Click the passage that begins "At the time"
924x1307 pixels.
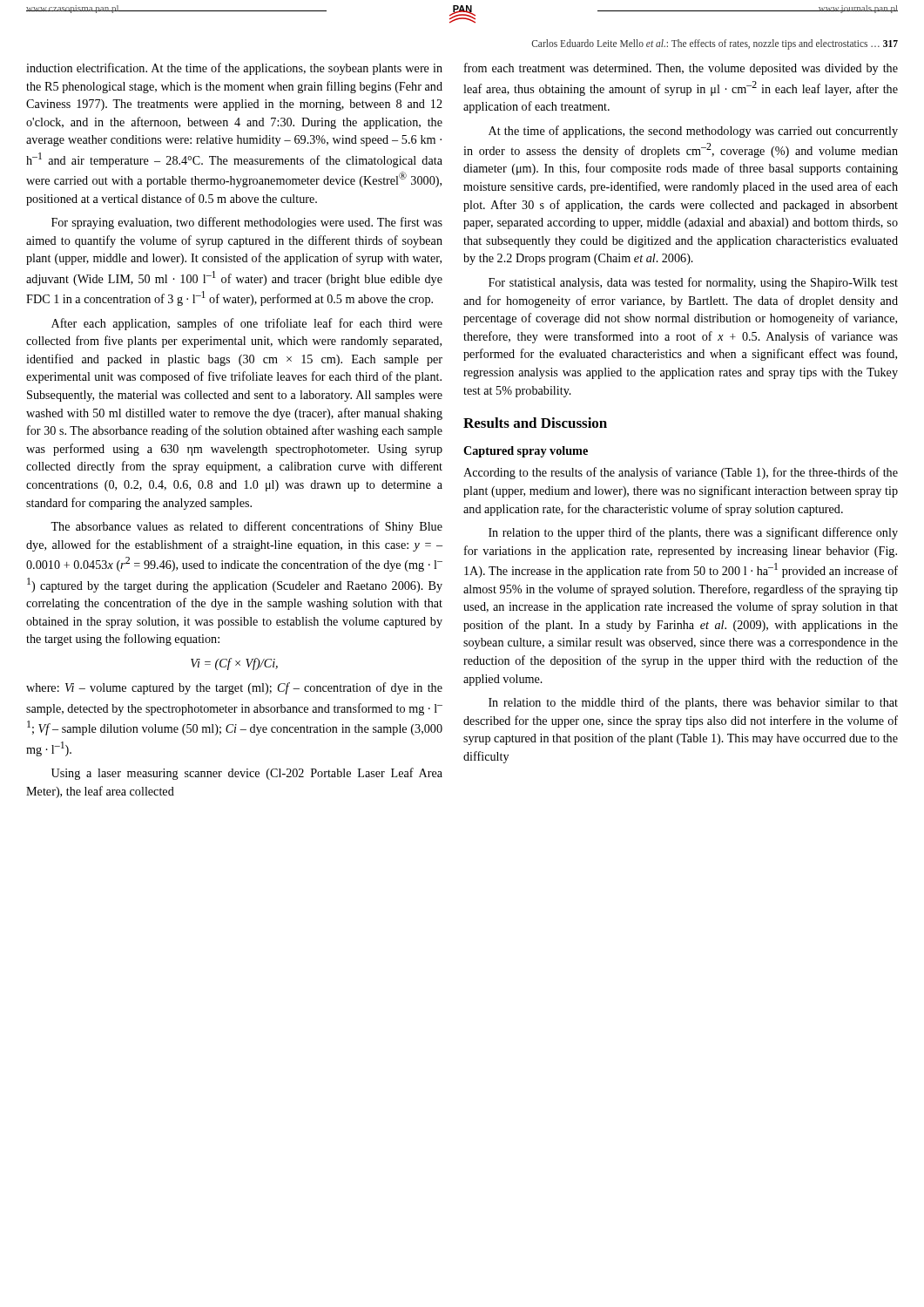tap(681, 195)
